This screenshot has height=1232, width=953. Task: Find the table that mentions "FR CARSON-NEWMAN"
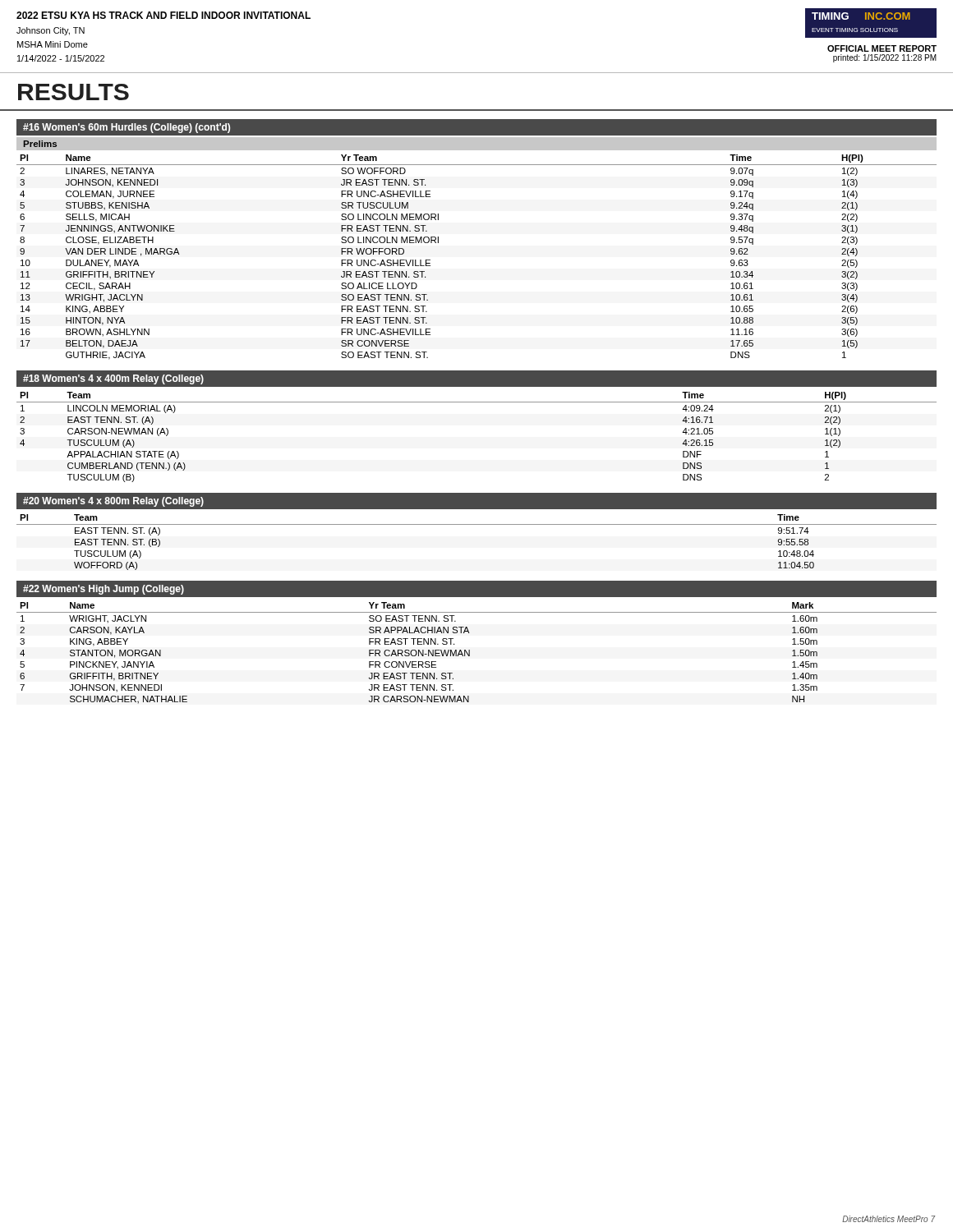476,651
